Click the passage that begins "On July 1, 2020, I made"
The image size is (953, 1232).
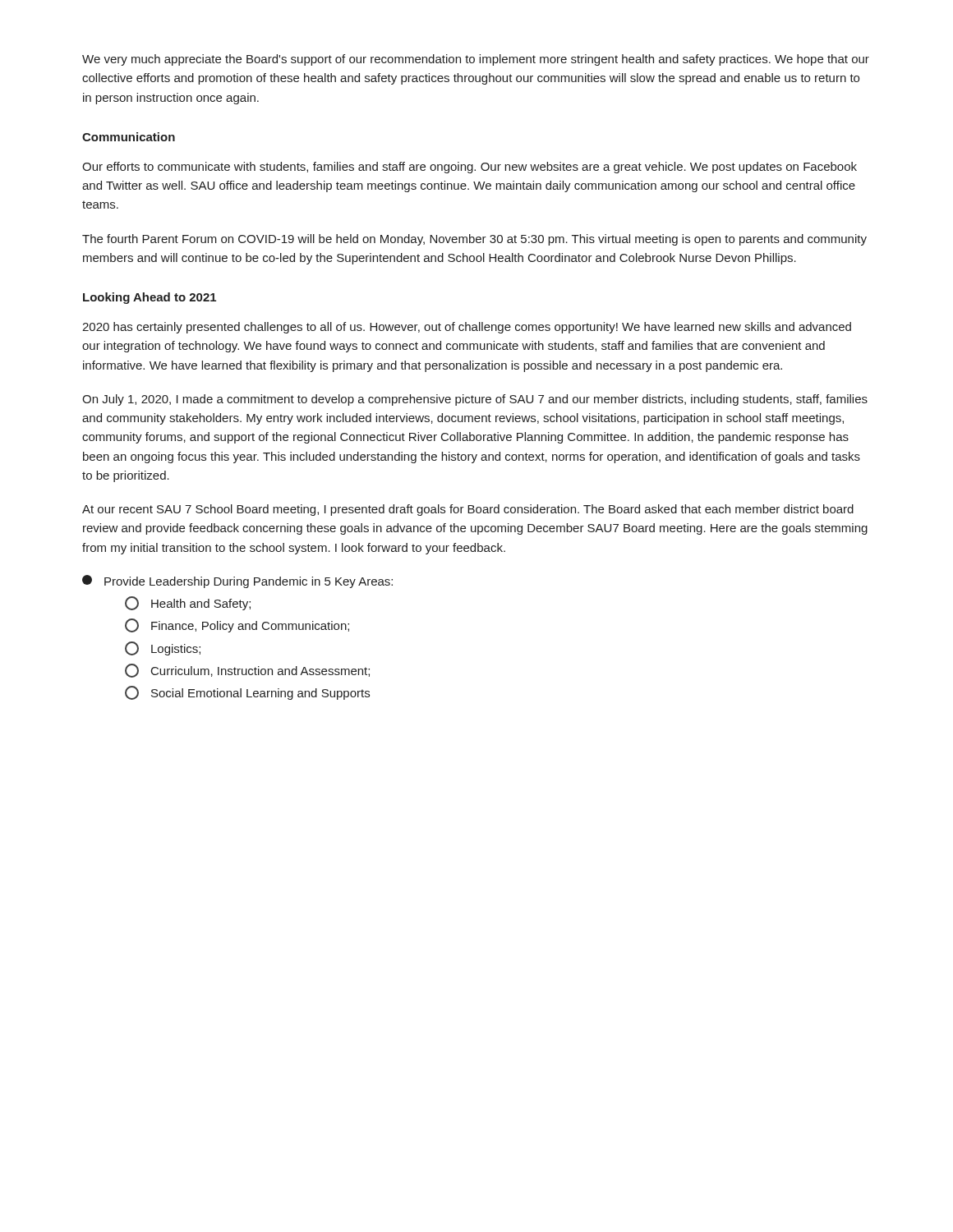point(475,437)
